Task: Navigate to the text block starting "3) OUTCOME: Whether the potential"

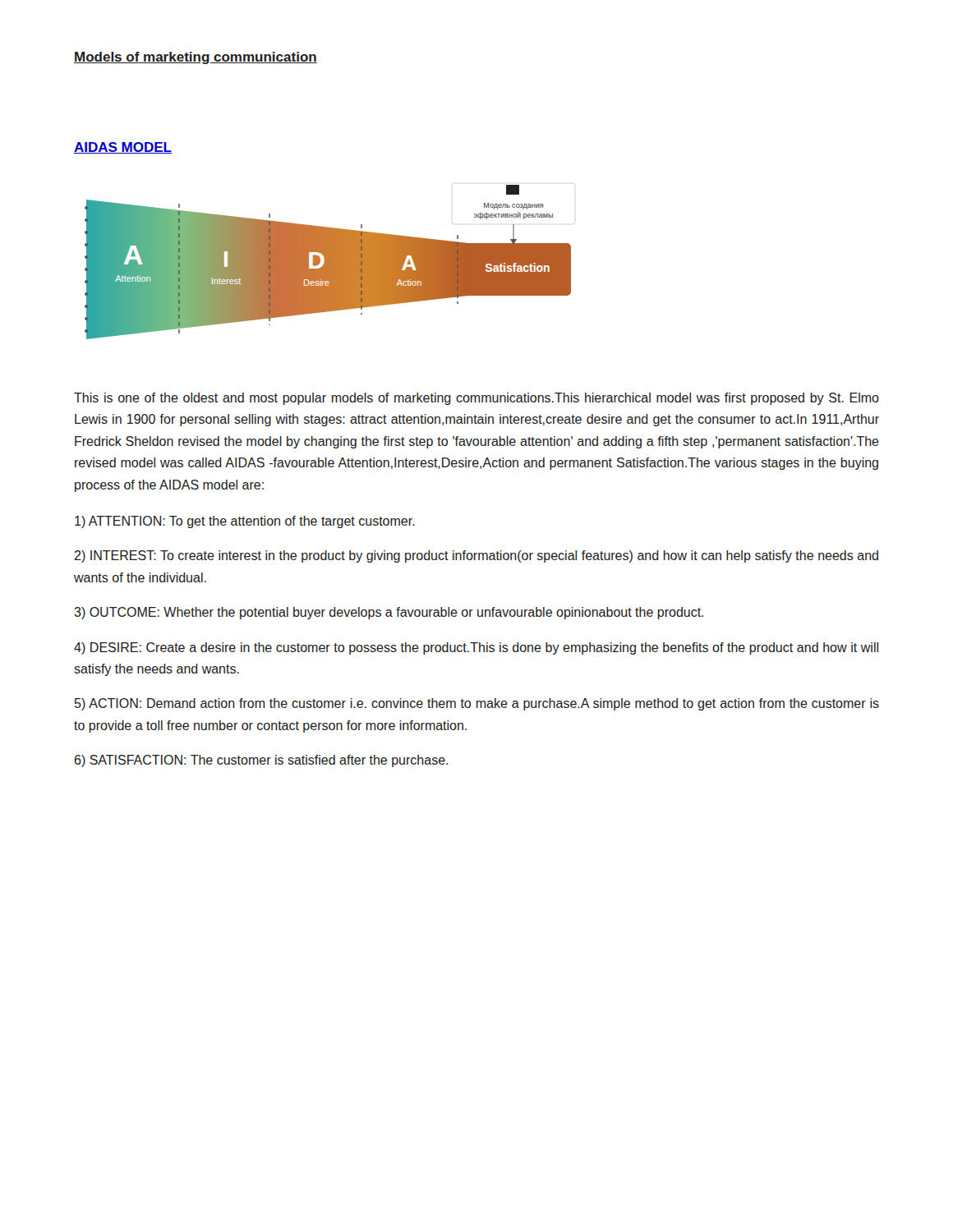Action: [389, 612]
